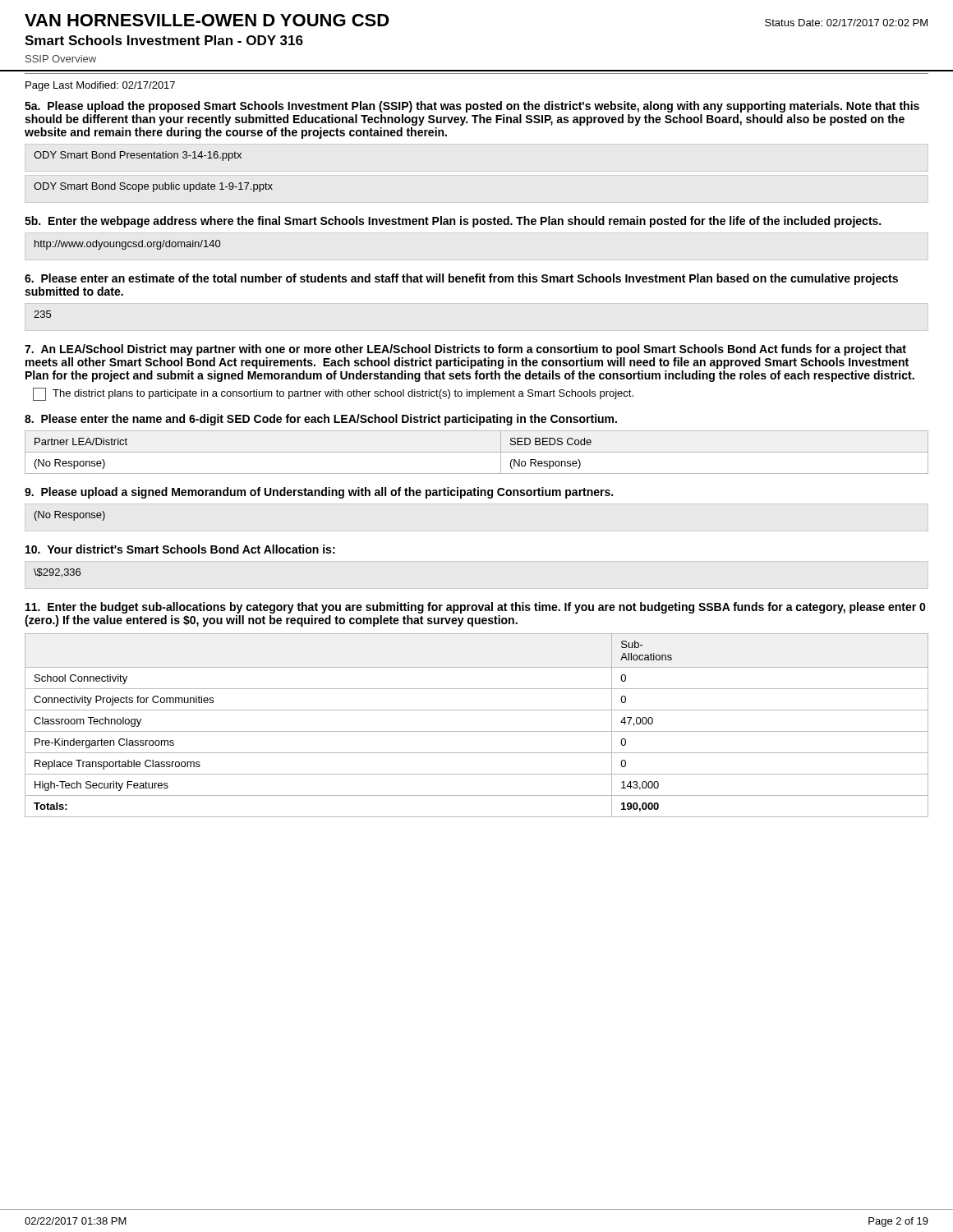Viewport: 953px width, 1232px height.
Task: Select the table that reads "(No Response)"
Action: pyautogui.click(x=476, y=452)
